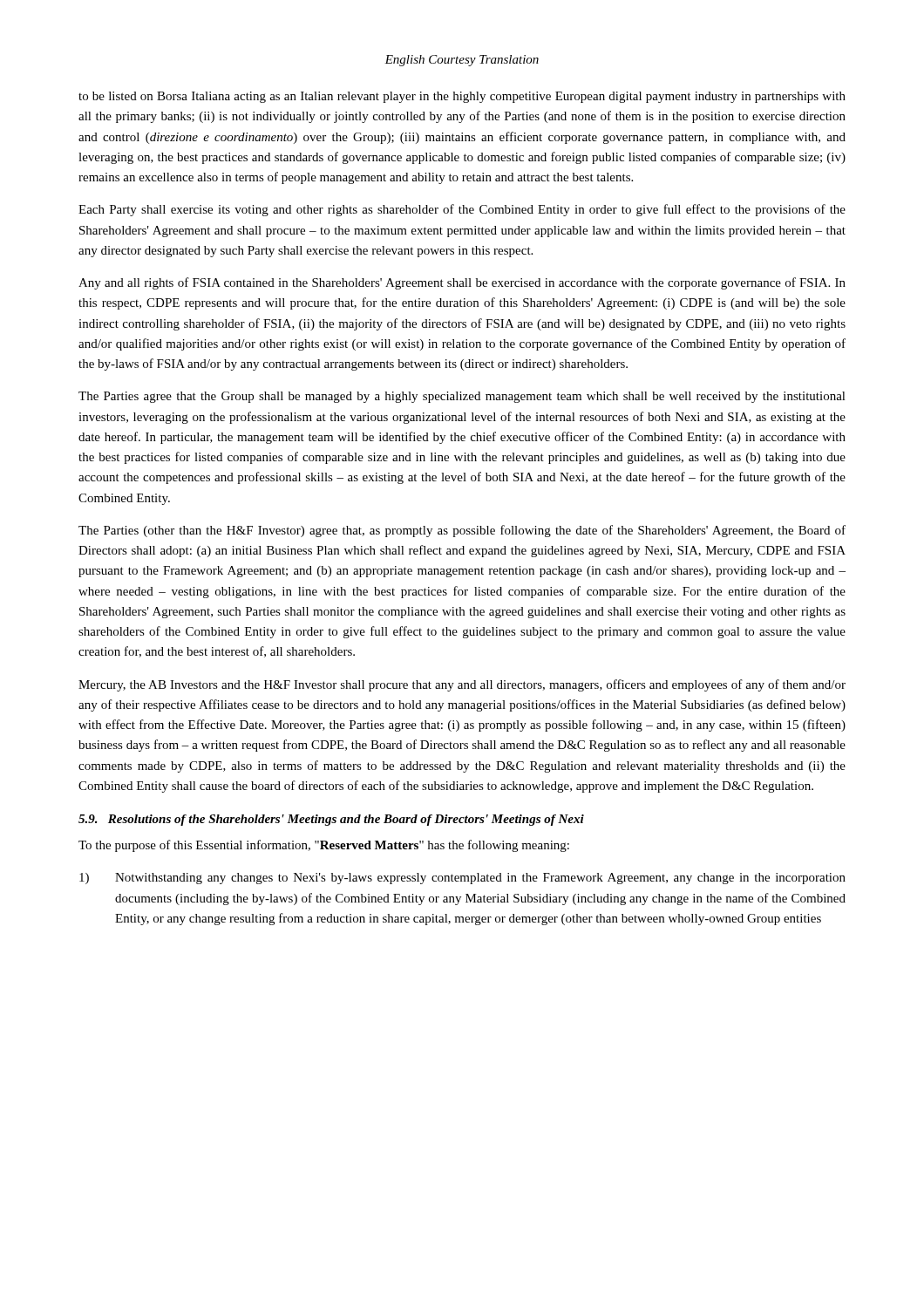This screenshot has width=924, height=1308.
Task: Find the text block that reads "The Parties (other than the H&F Investor)"
Action: [462, 591]
